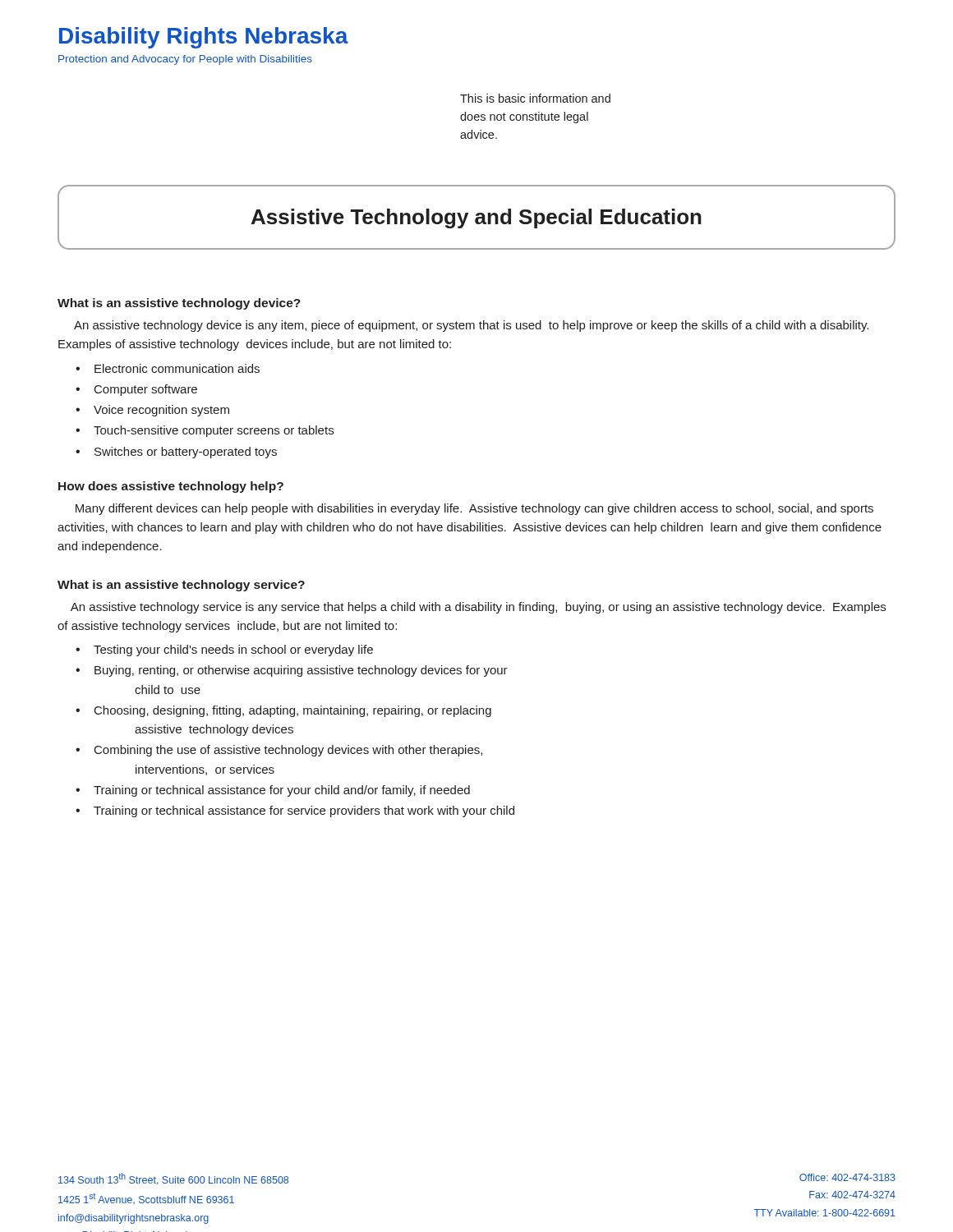Locate the text block starting "Buying, renting, or otherwise acquiring assistive"
This screenshot has width=953, height=1232.
pos(301,680)
